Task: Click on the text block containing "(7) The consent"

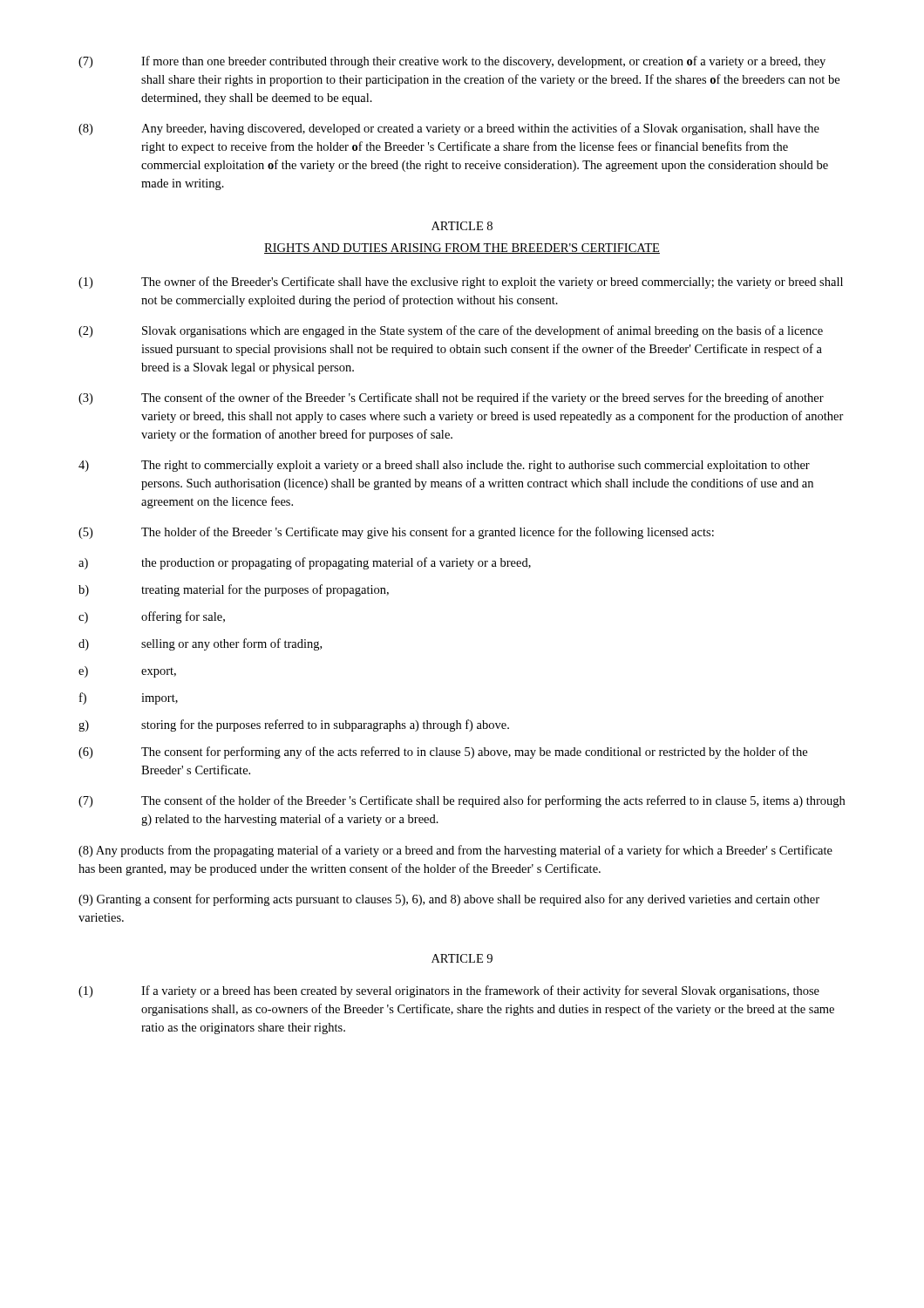Action: (462, 811)
